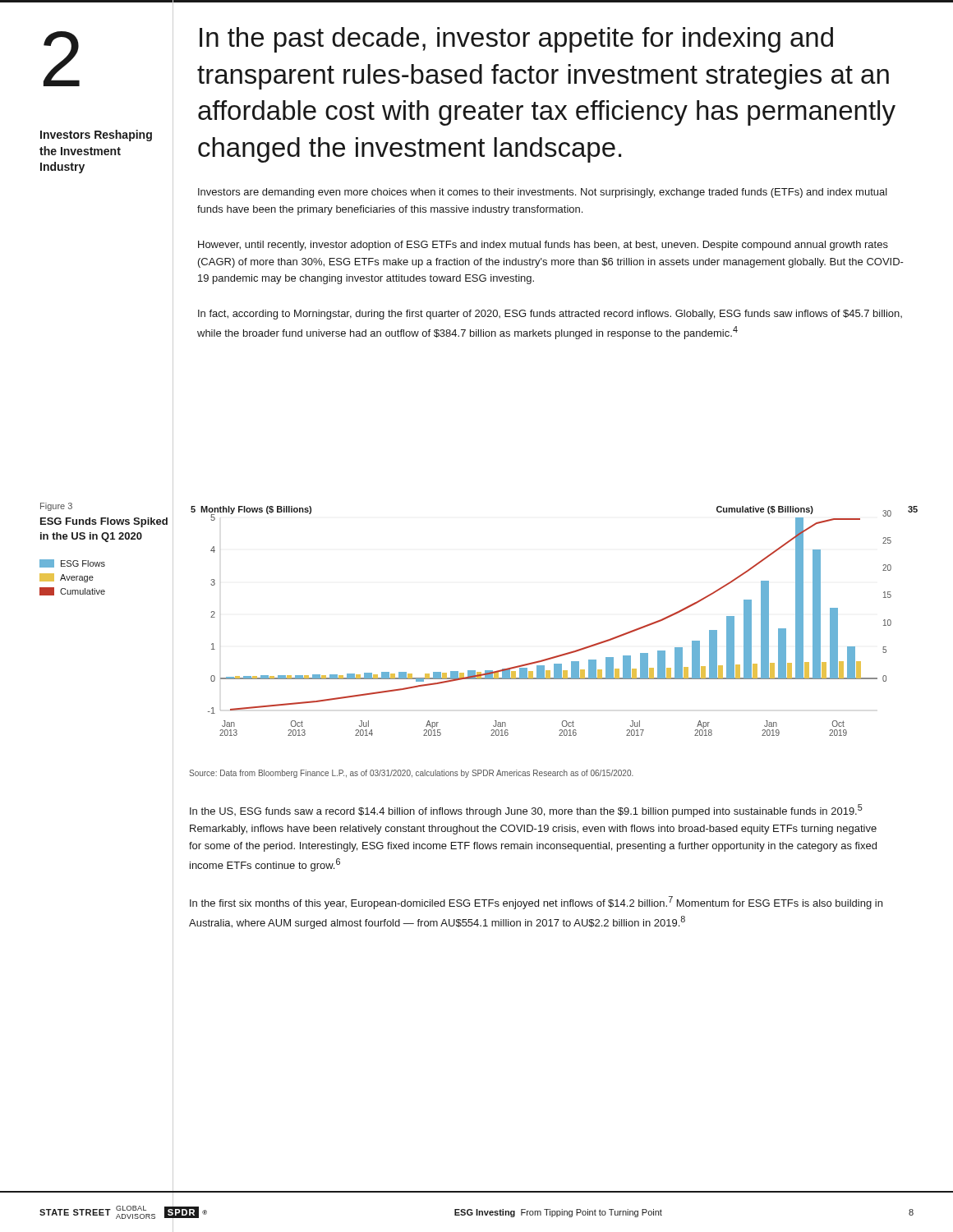Find the text block that says "In the past decade,"
The image size is (953, 1232).
pos(546,92)
